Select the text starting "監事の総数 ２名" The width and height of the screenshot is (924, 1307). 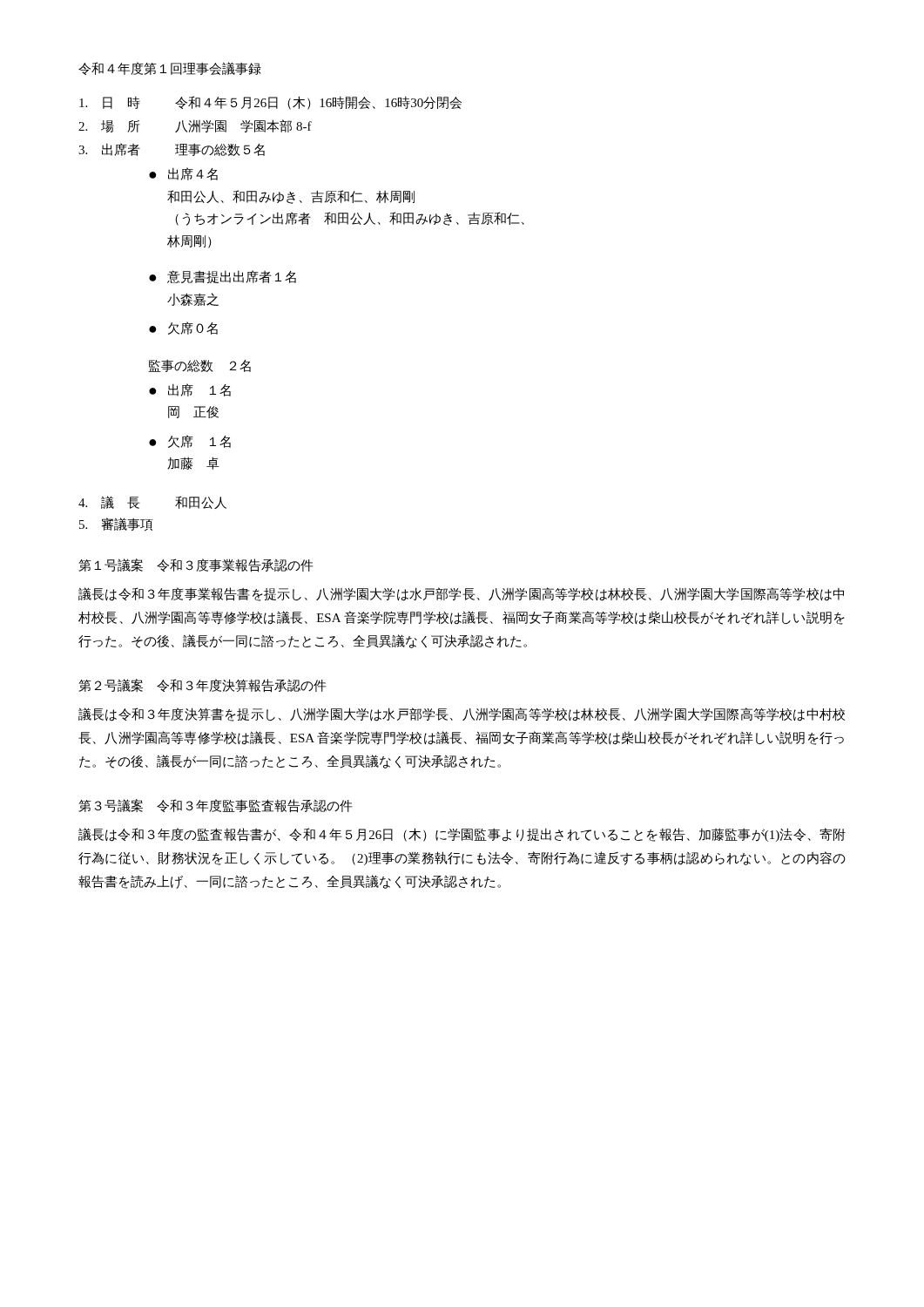[x=200, y=366]
